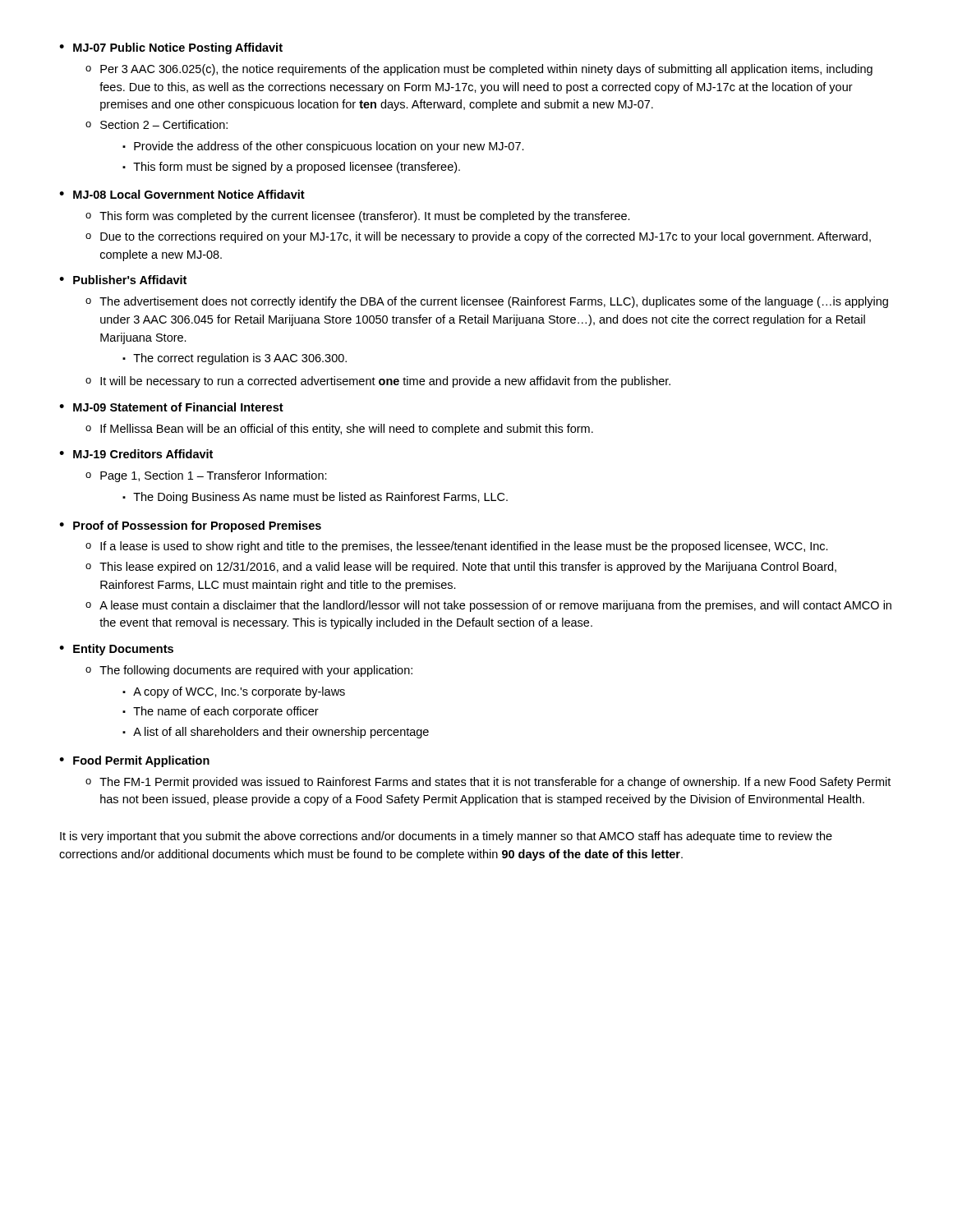Point to the block beginning "If a lease is used to show"
The width and height of the screenshot is (953, 1232).
pos(464,547)
